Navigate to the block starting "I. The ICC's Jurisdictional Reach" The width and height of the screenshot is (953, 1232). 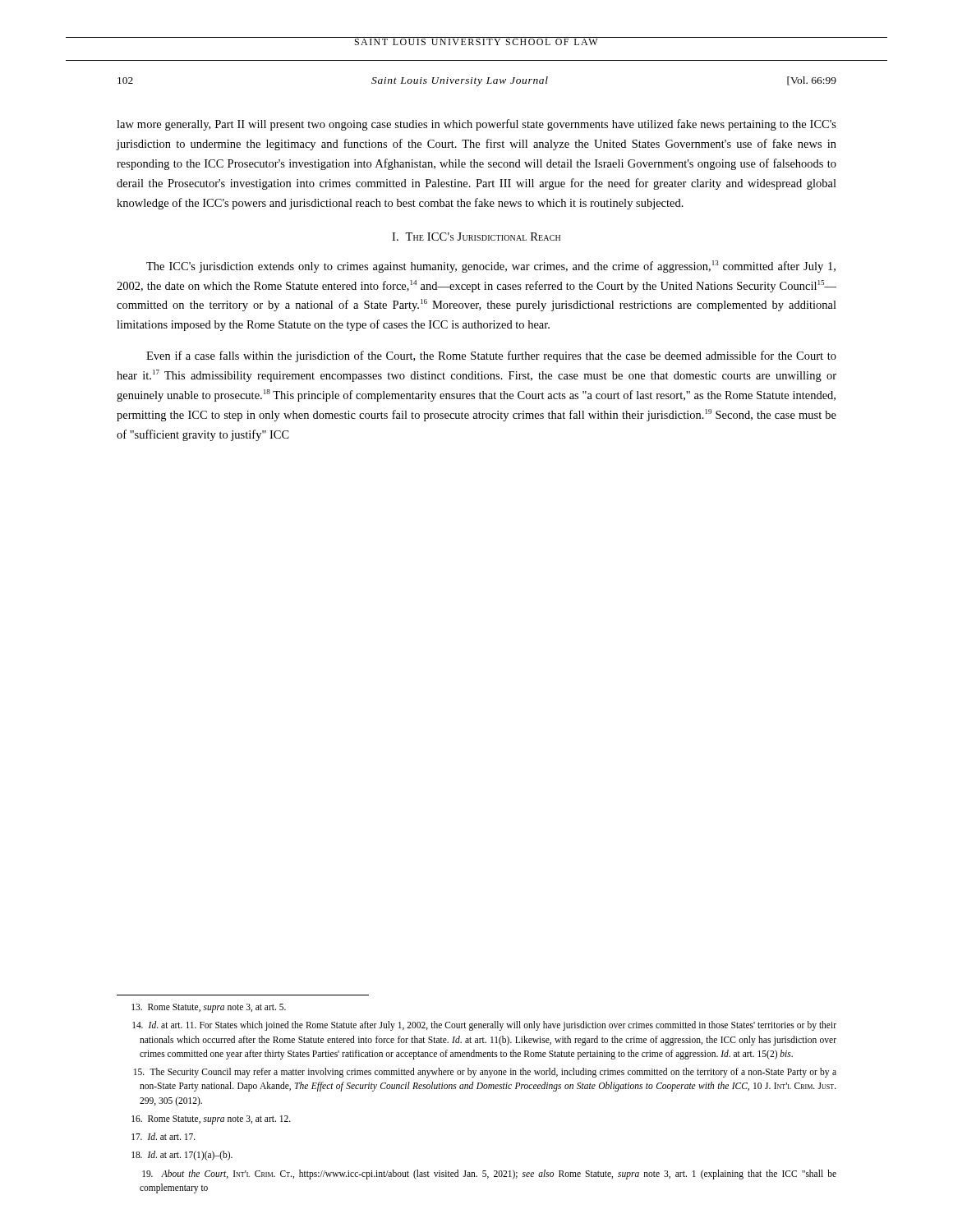(476, 236)
